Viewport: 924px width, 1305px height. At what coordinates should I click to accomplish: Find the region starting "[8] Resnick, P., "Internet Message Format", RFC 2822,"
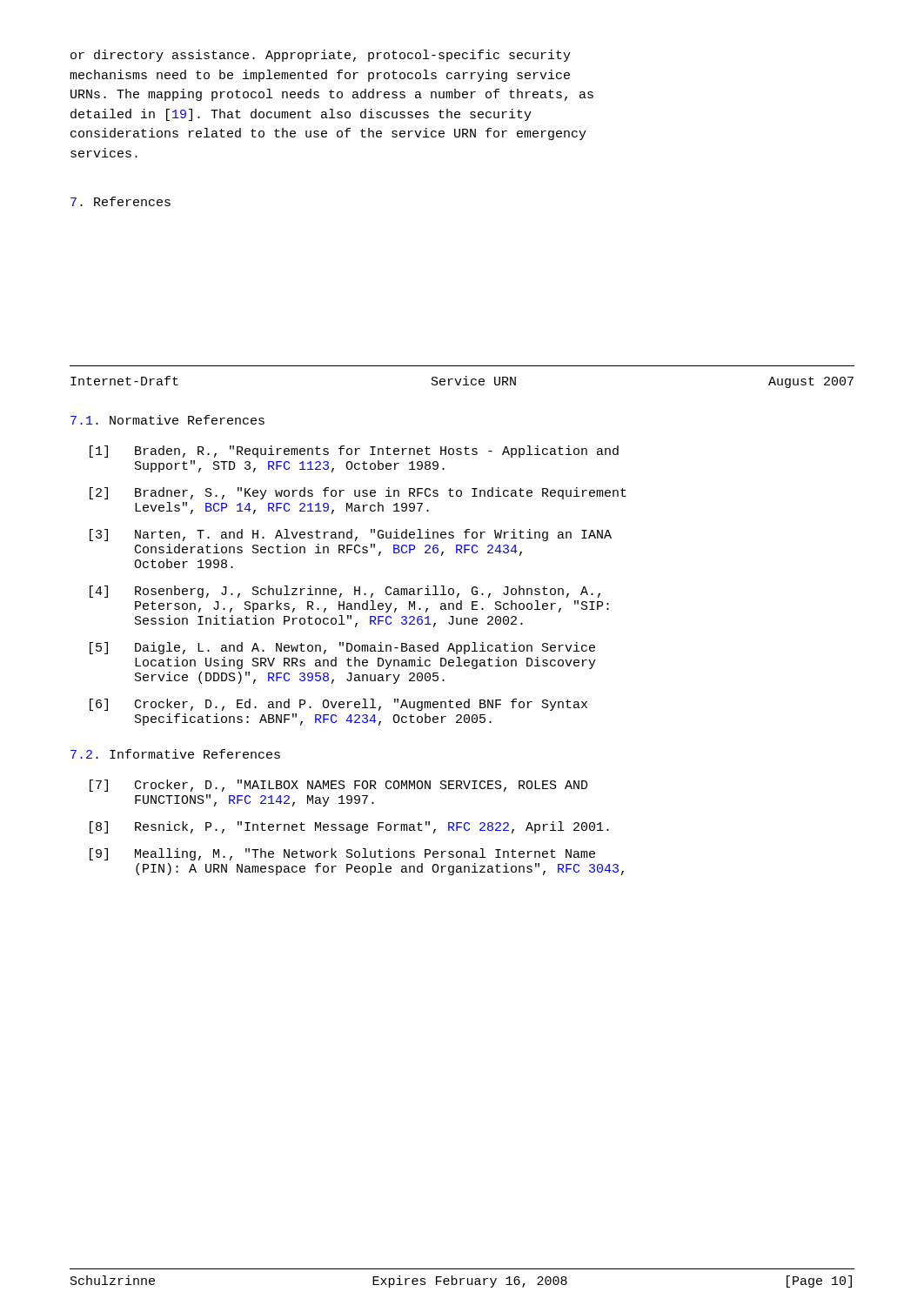(x=471, y=828)
